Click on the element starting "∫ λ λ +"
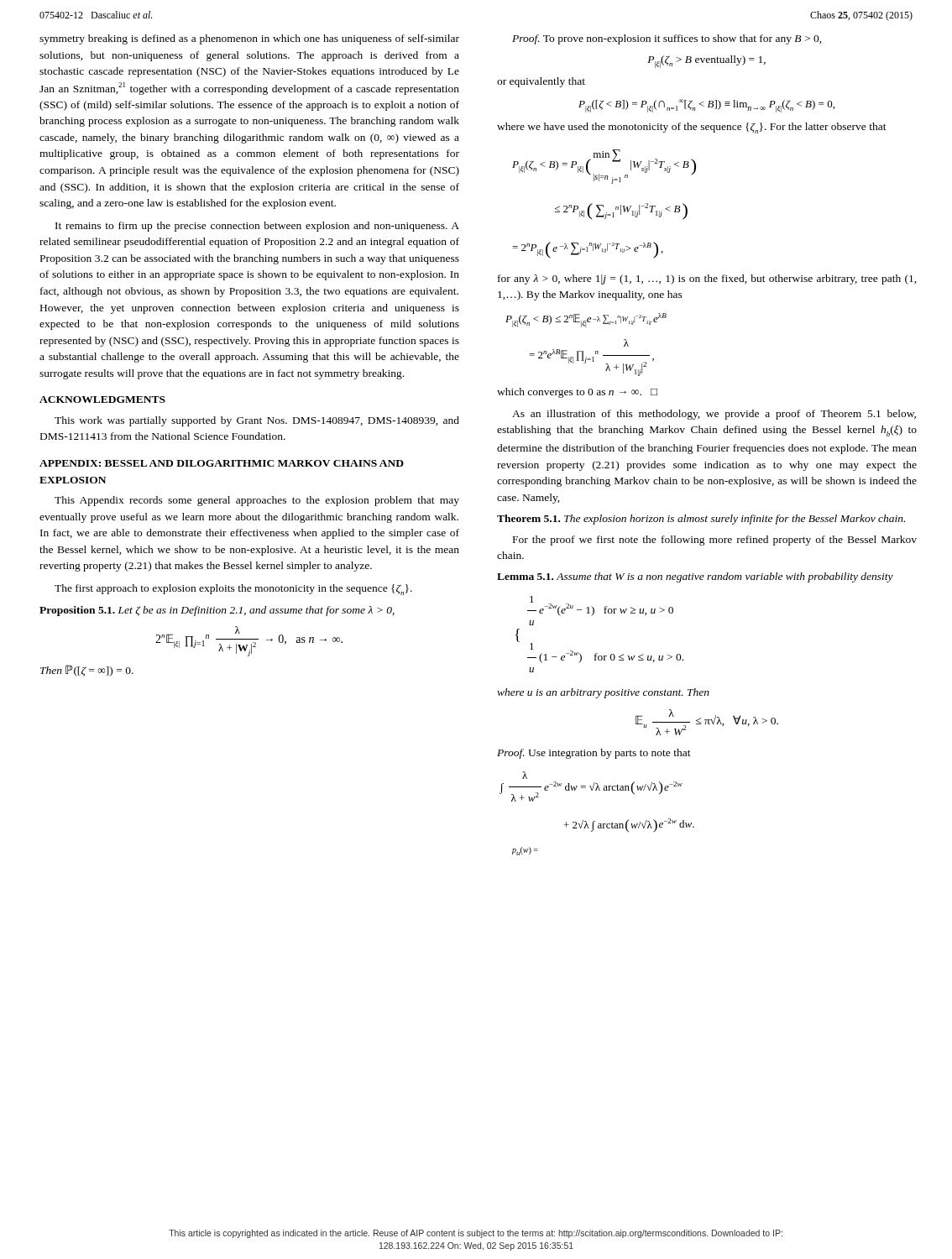 pos(525,775)
